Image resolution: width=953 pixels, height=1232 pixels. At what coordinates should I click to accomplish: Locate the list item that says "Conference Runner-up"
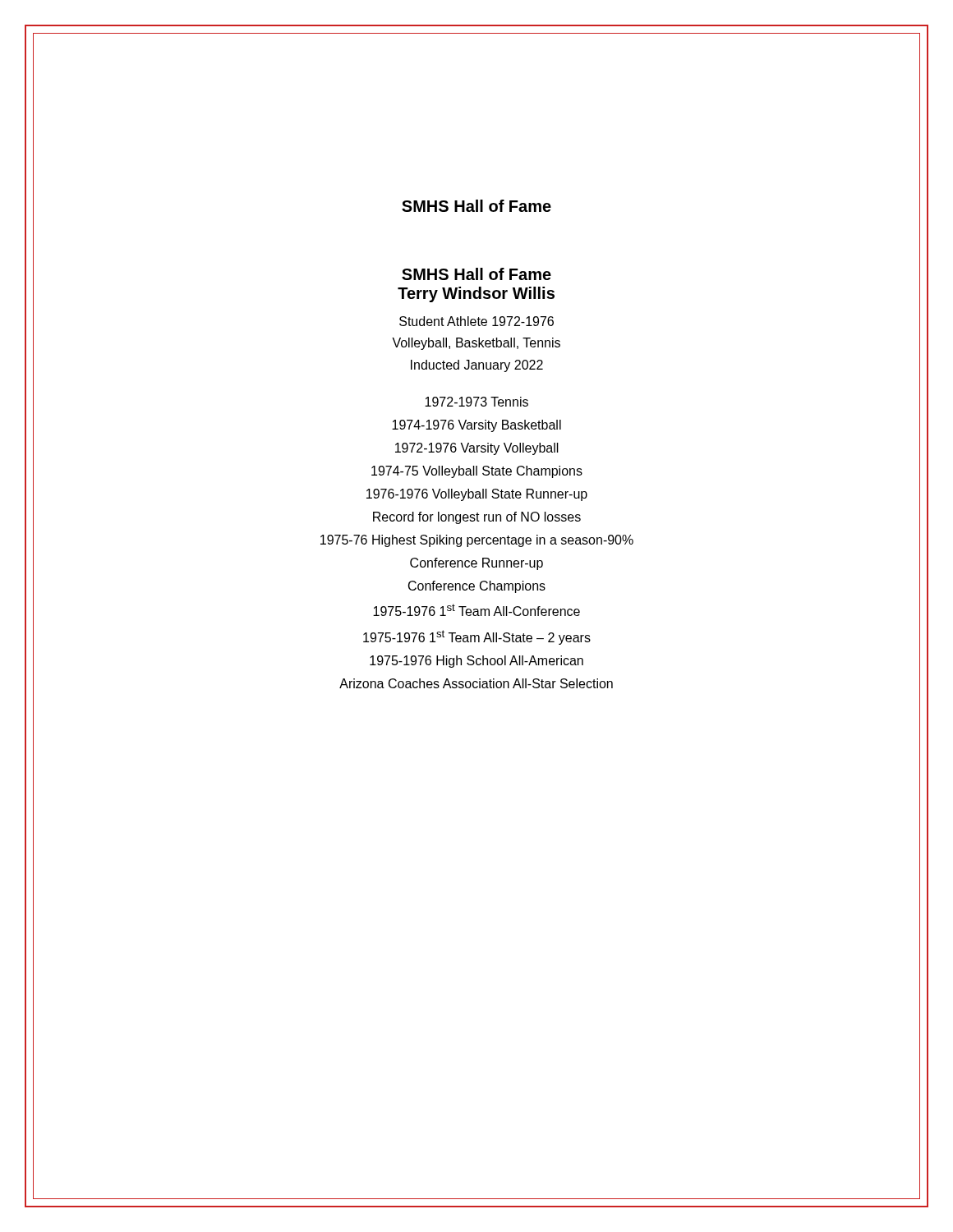(x=476, y=563)
